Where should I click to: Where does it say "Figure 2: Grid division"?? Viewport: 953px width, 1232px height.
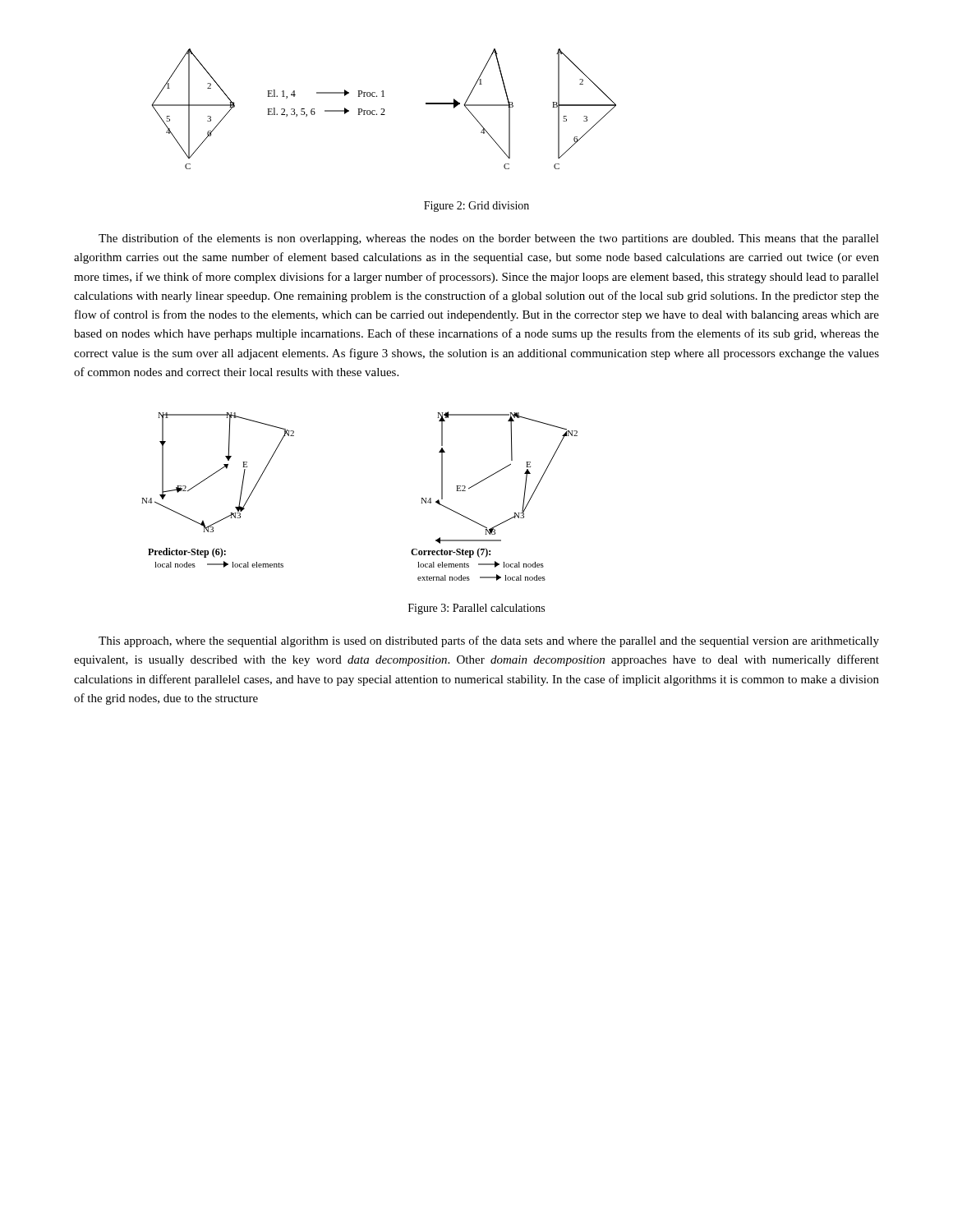[476, 206]
